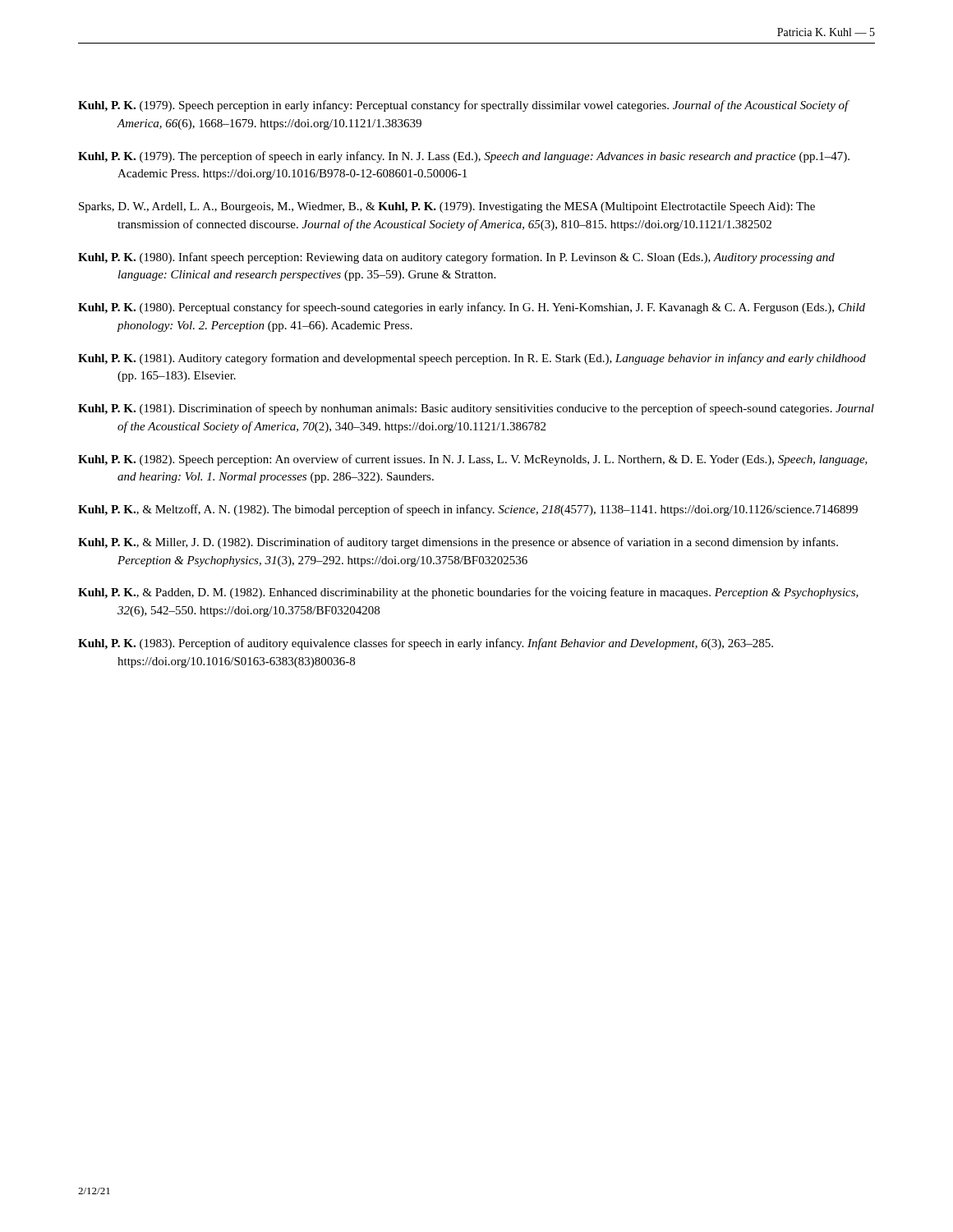
Task: Point to the text starting "Kuhl, P. K. (1979). The"
Action: [x=464, y=165]
